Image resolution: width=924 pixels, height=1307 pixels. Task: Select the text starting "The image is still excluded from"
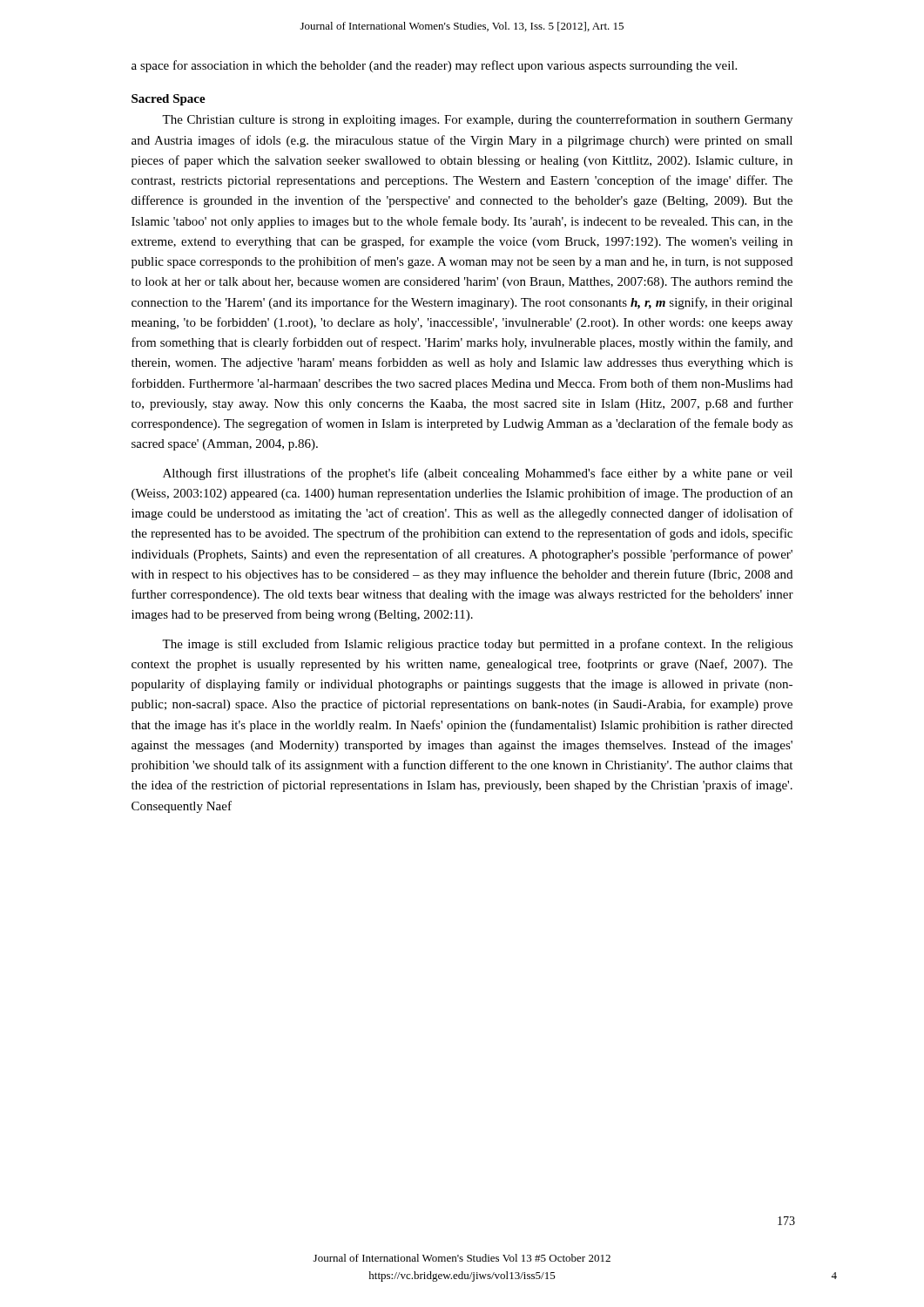coord(462,725)
